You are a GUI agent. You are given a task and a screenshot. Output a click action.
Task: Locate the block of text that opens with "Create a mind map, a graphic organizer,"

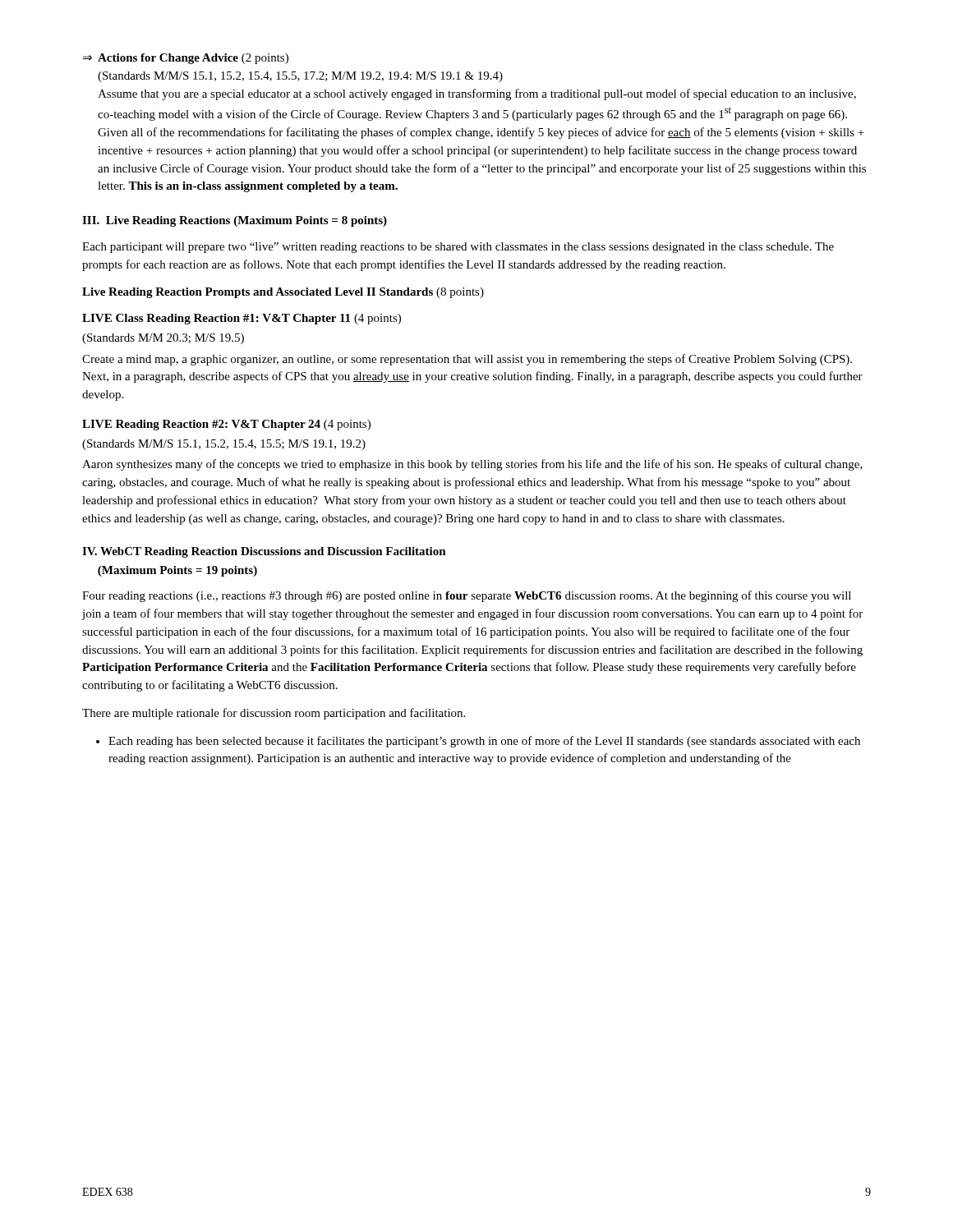pos(472,376)
